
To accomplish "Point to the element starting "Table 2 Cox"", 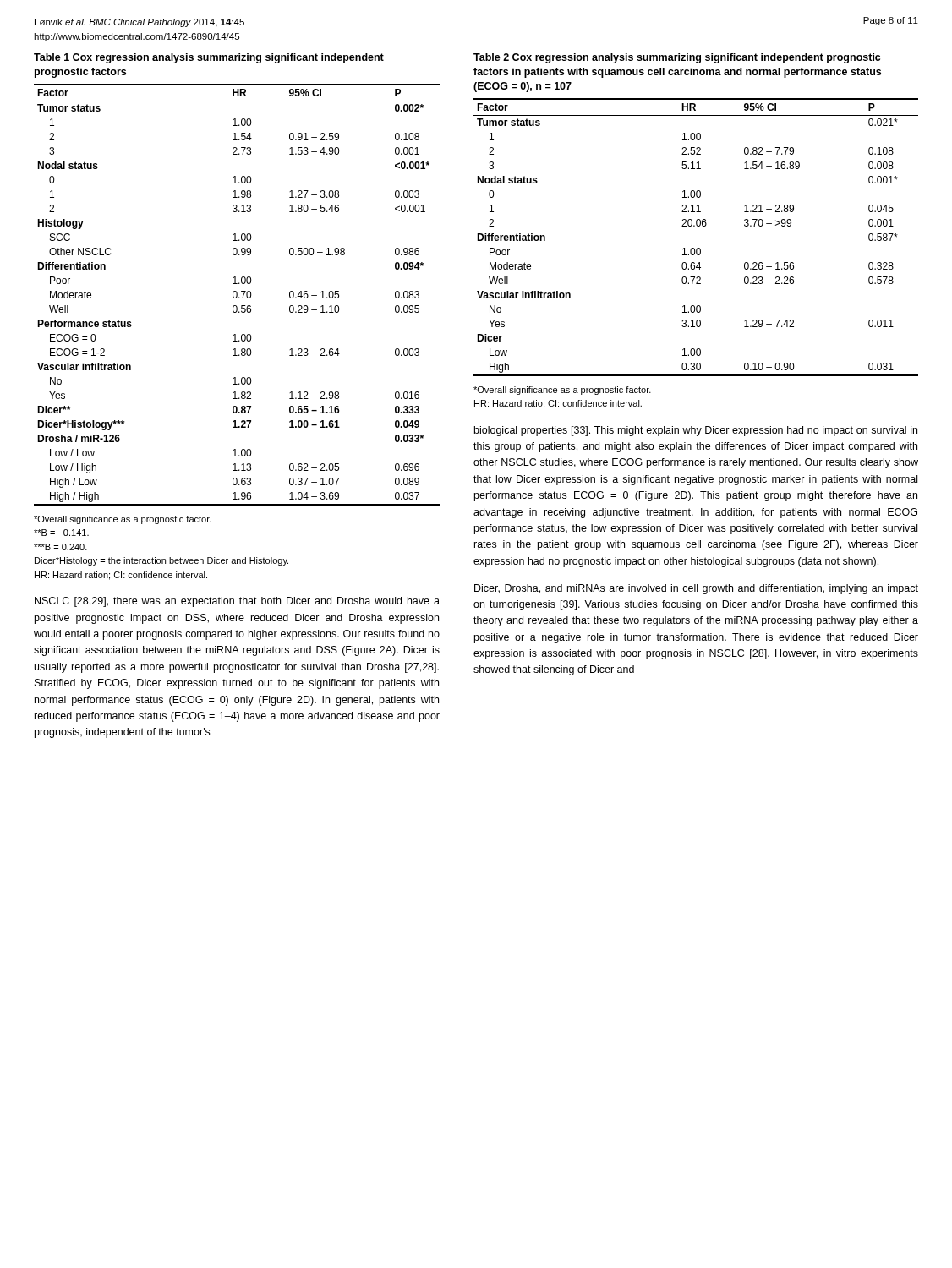I will click(678, 72).
